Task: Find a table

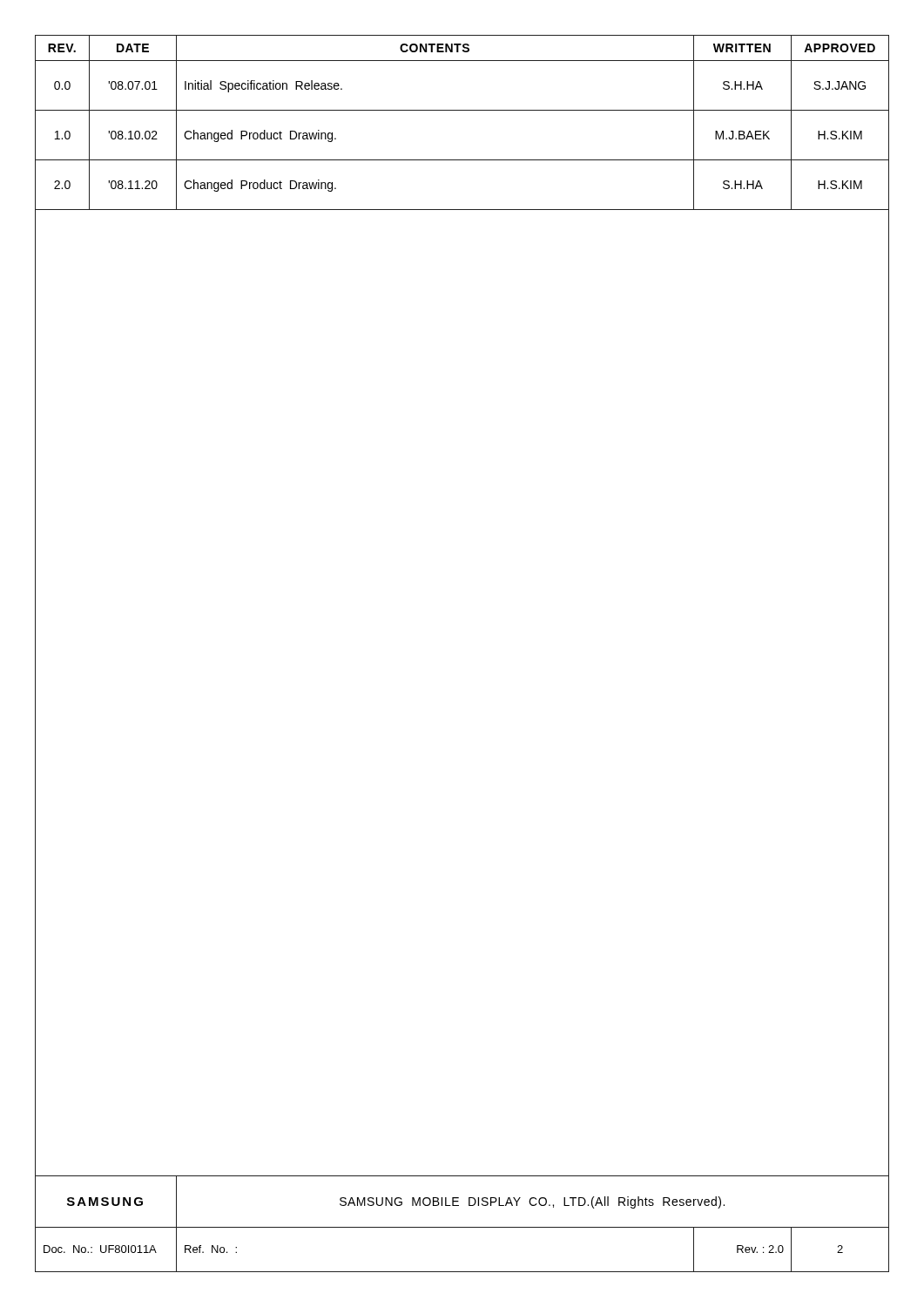Action: (x=462, y=654)
